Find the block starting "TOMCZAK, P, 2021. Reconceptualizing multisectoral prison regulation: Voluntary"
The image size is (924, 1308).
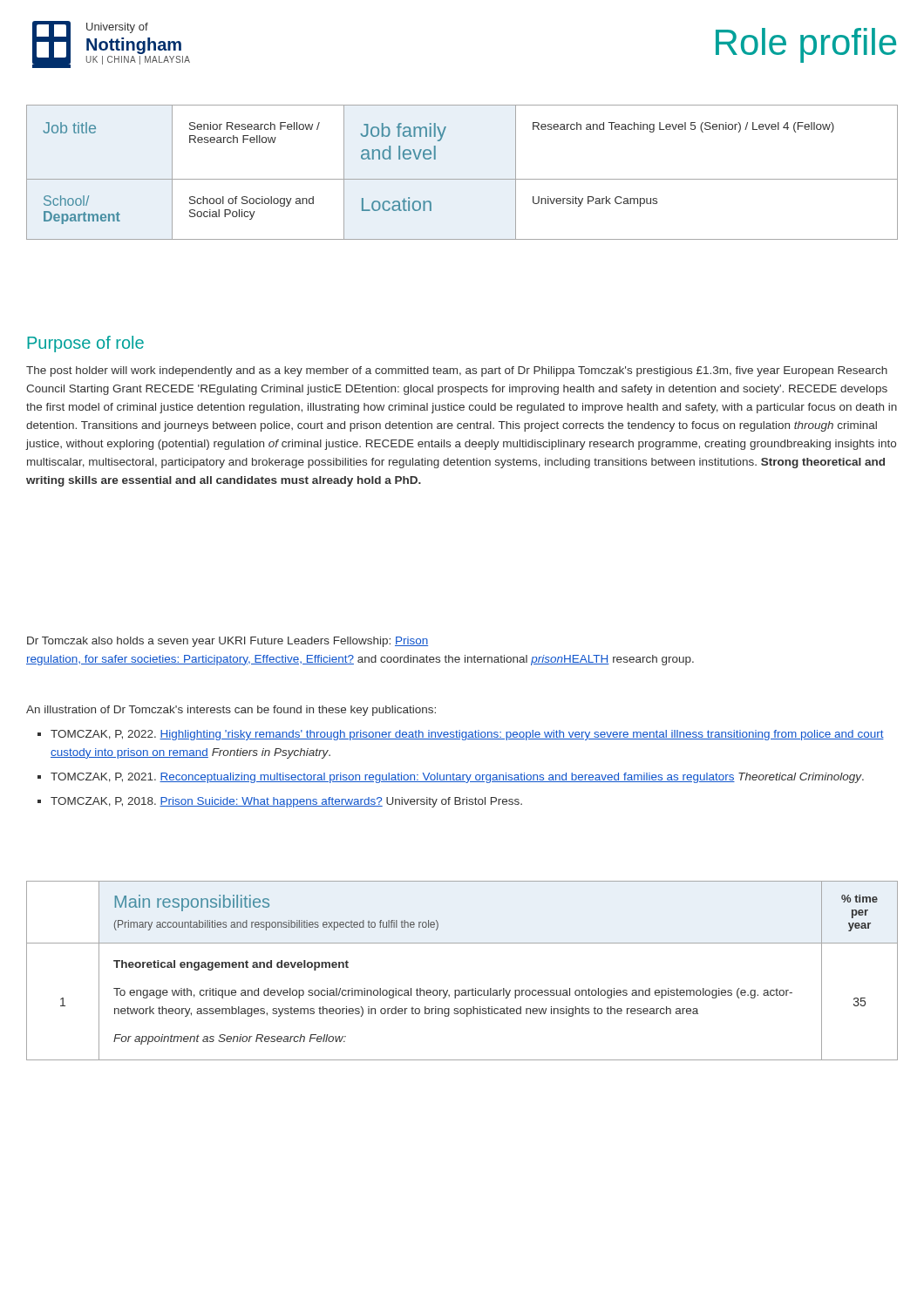coord(458,776)
